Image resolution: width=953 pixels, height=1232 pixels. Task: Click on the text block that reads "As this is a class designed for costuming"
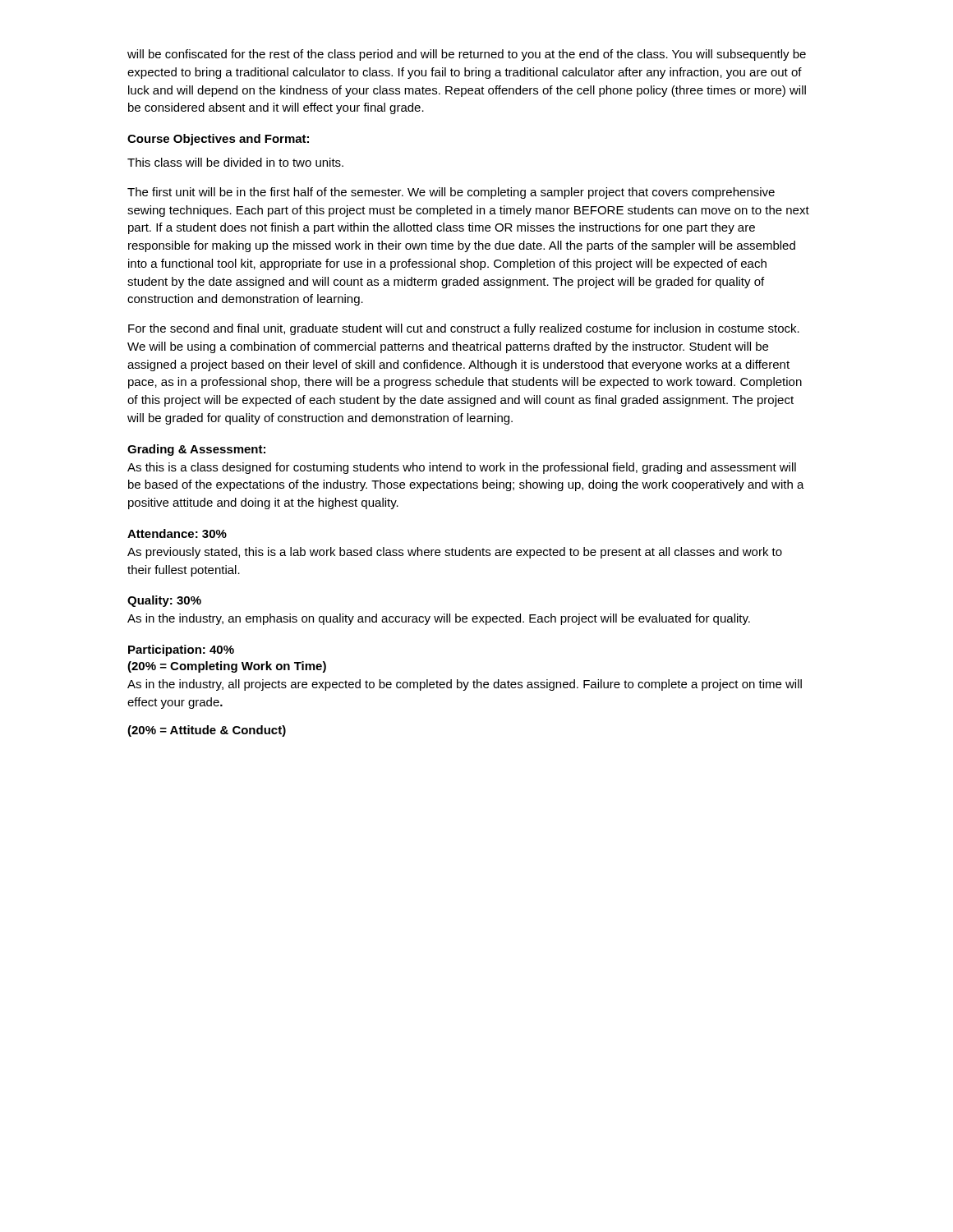[x=466, y=484]
